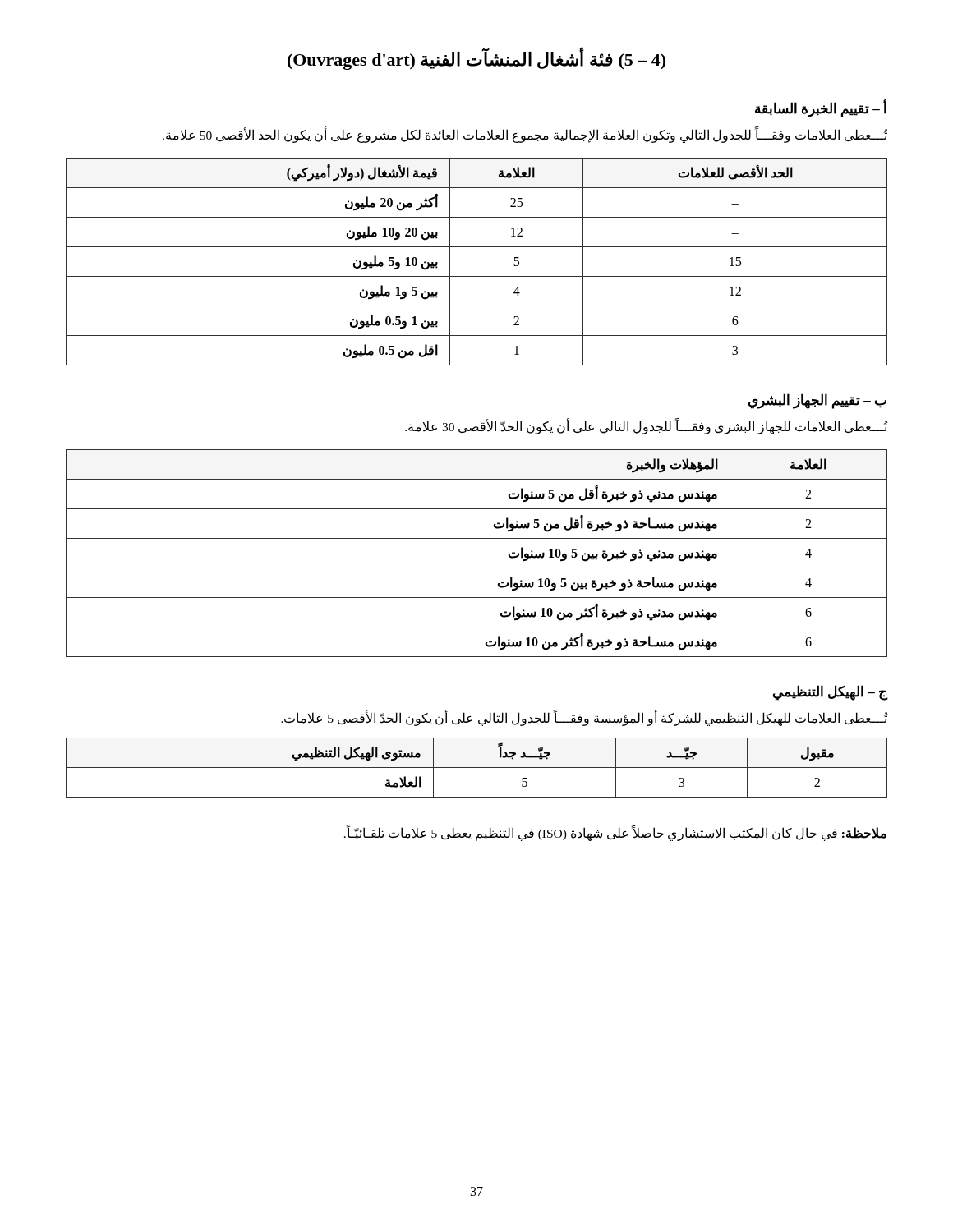Find "ب – تقييم الجهاز البشري" on this page
Image resolution: width=953 pixels, height=1232 pixels.
(x=817, y=401)
